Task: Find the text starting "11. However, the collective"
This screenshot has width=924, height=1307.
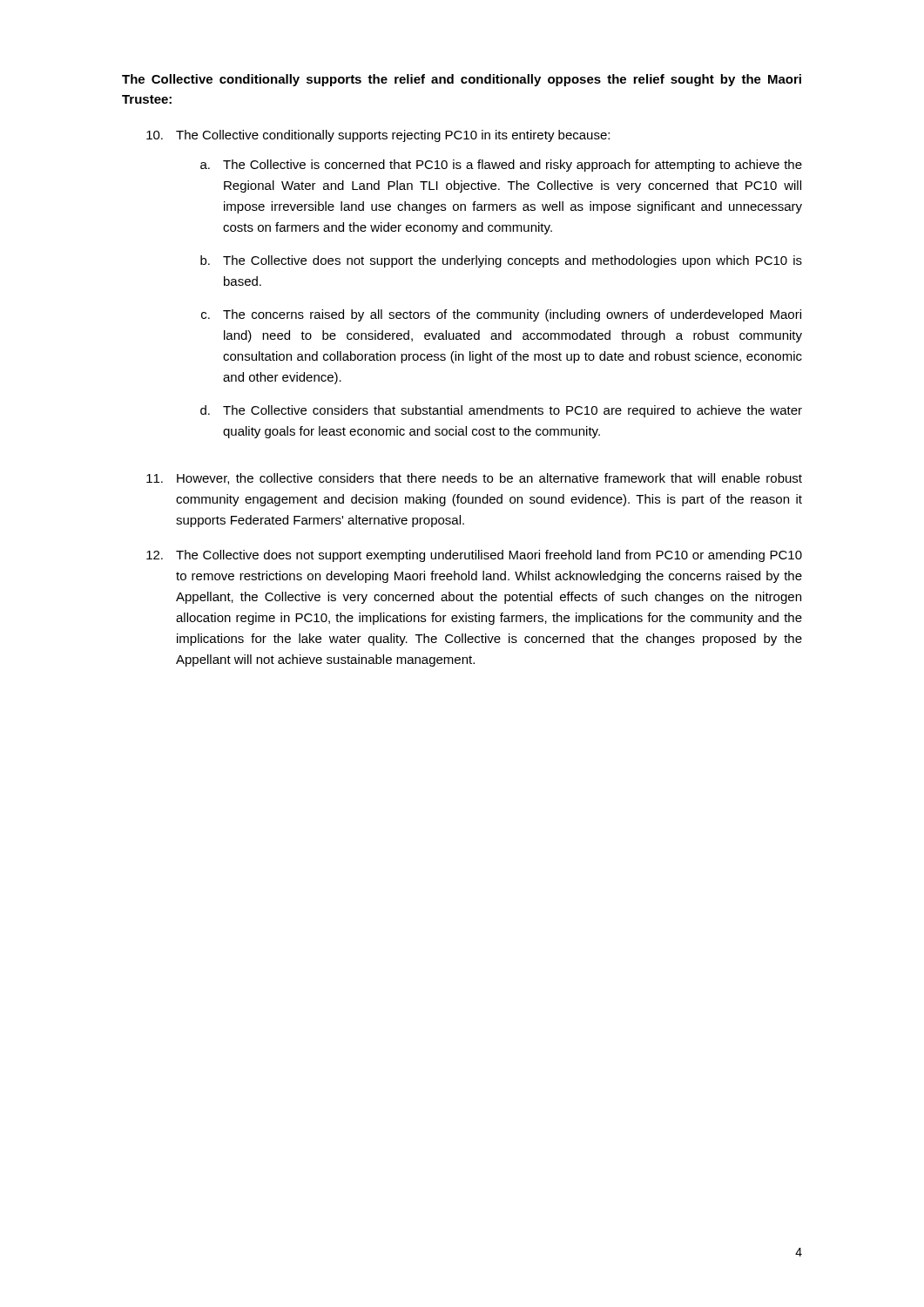Action: pos(462,499)
